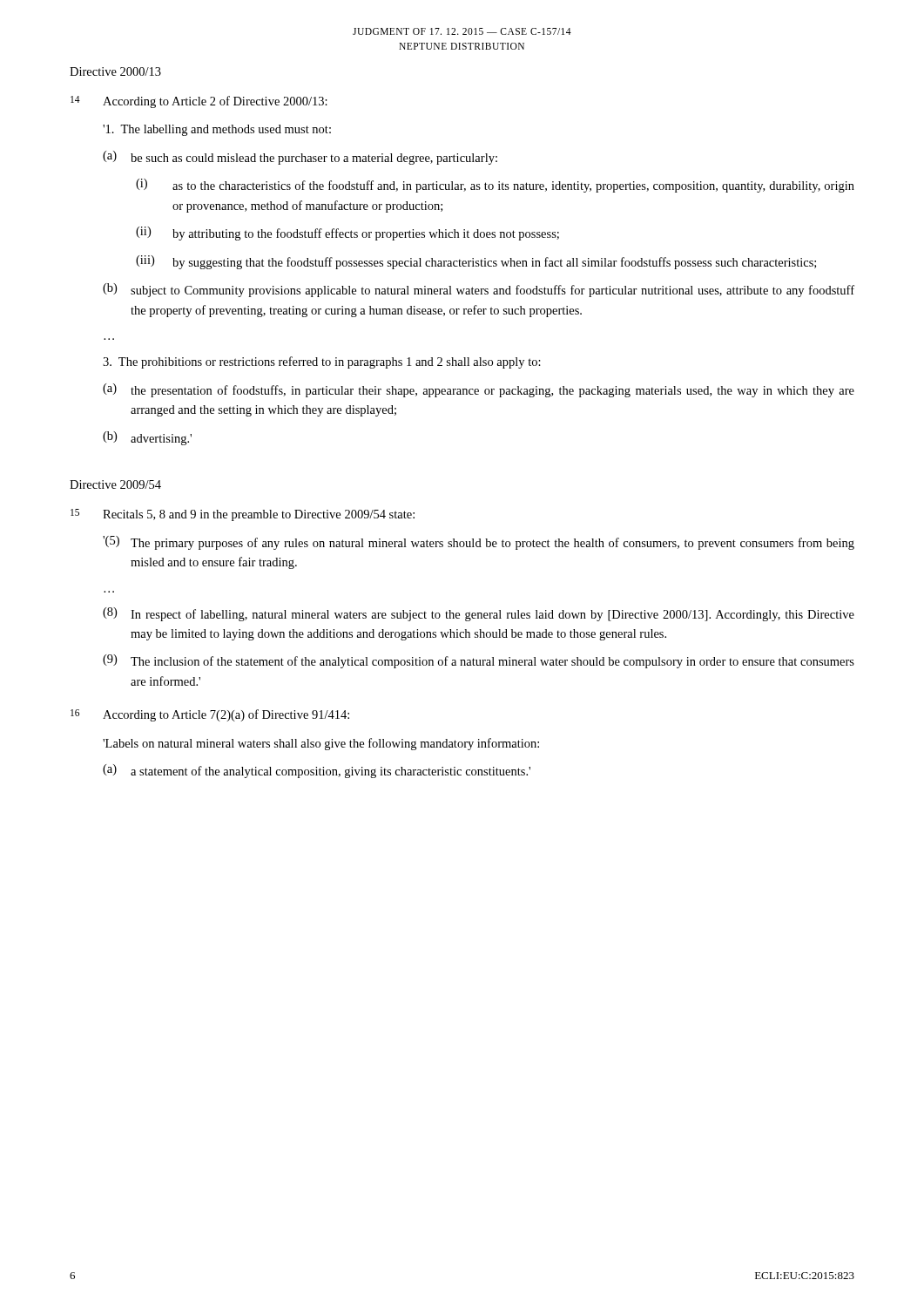The image size is (924, 1307).
Task: Find the list item that says "(b) subject to Community provisions applicable to"
Action: (479, 300)
